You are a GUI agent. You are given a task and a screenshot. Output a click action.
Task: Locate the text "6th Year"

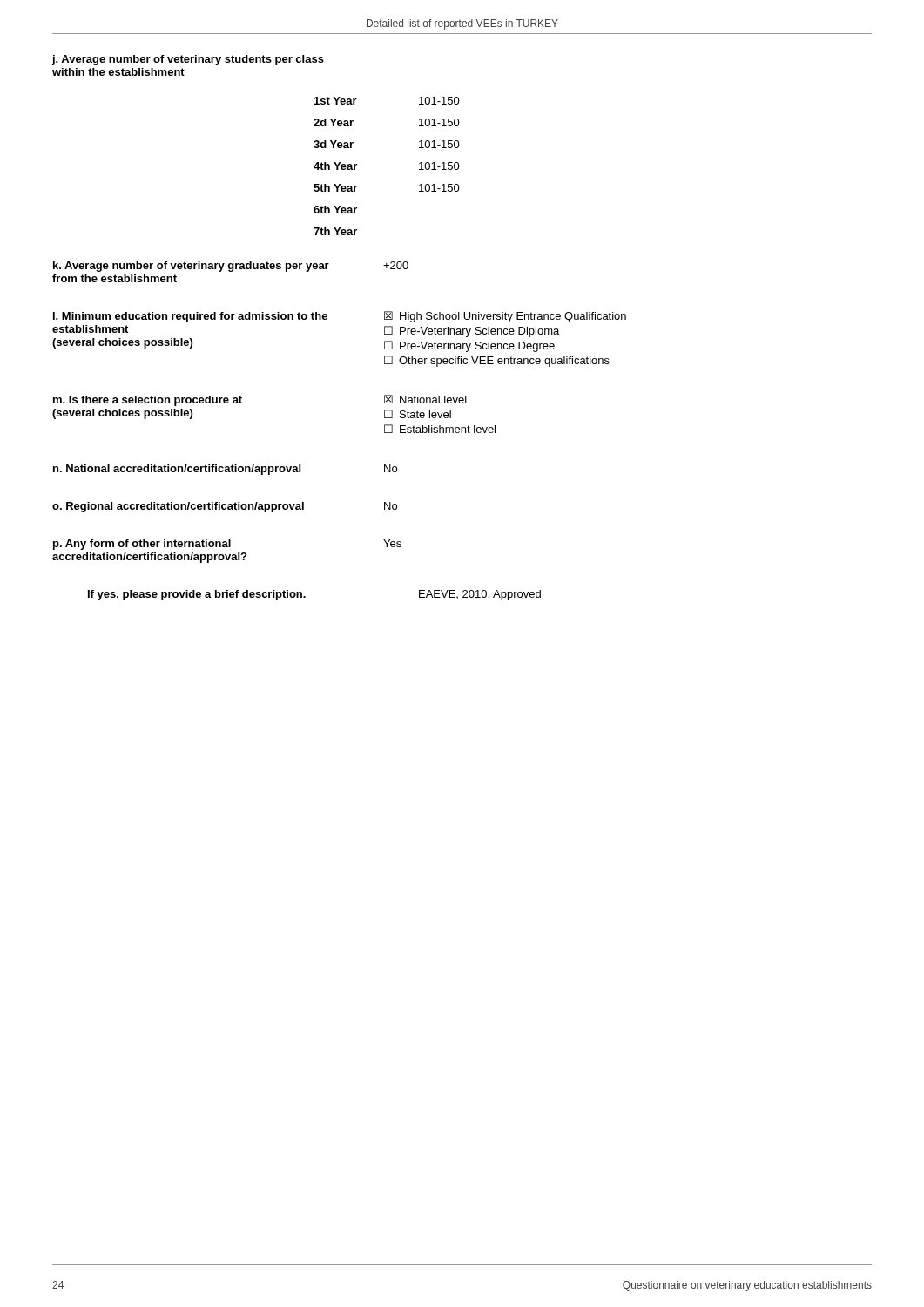click(x=366, y=210)
